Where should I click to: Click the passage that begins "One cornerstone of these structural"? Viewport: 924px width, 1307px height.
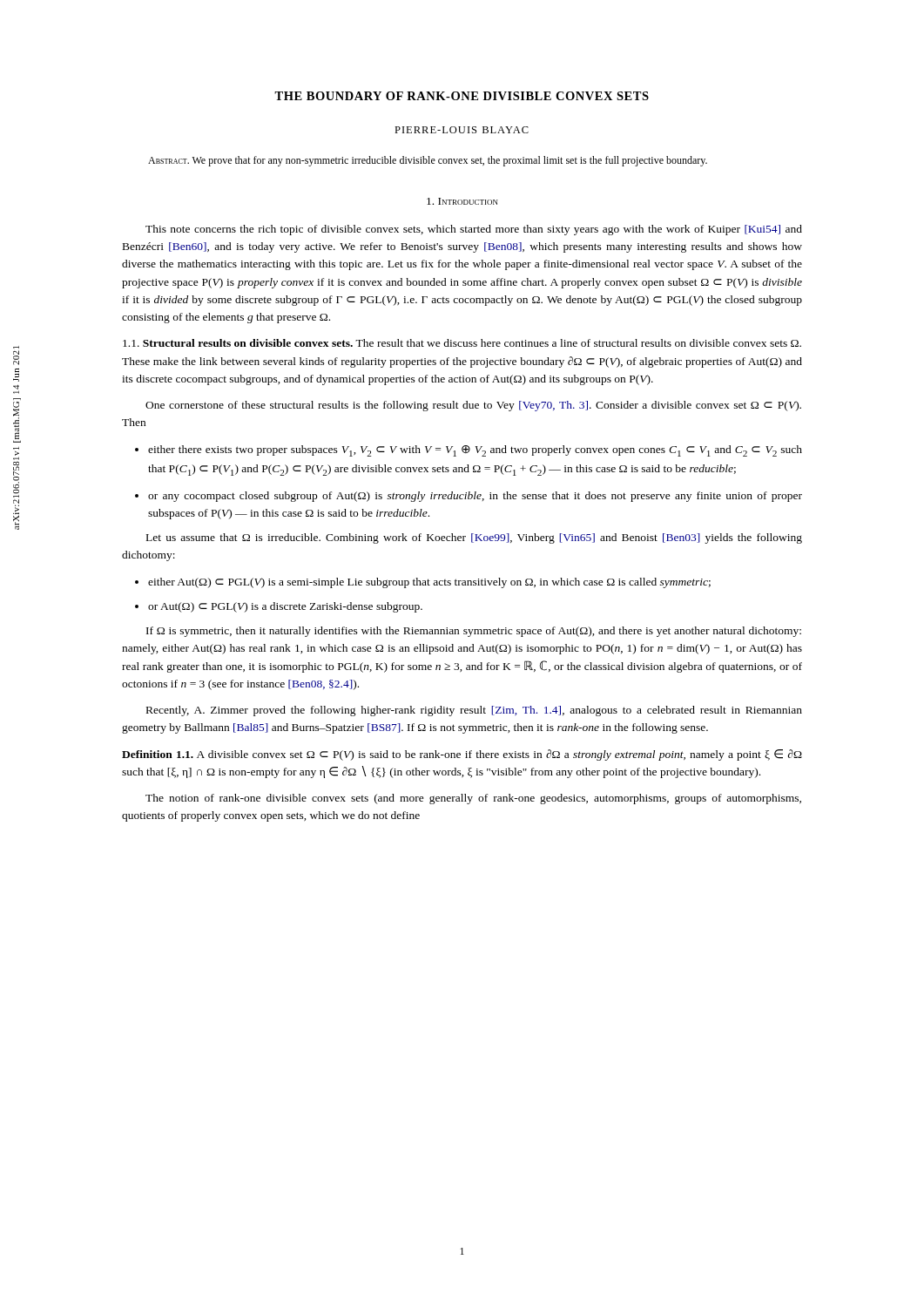tap(462, 414)
